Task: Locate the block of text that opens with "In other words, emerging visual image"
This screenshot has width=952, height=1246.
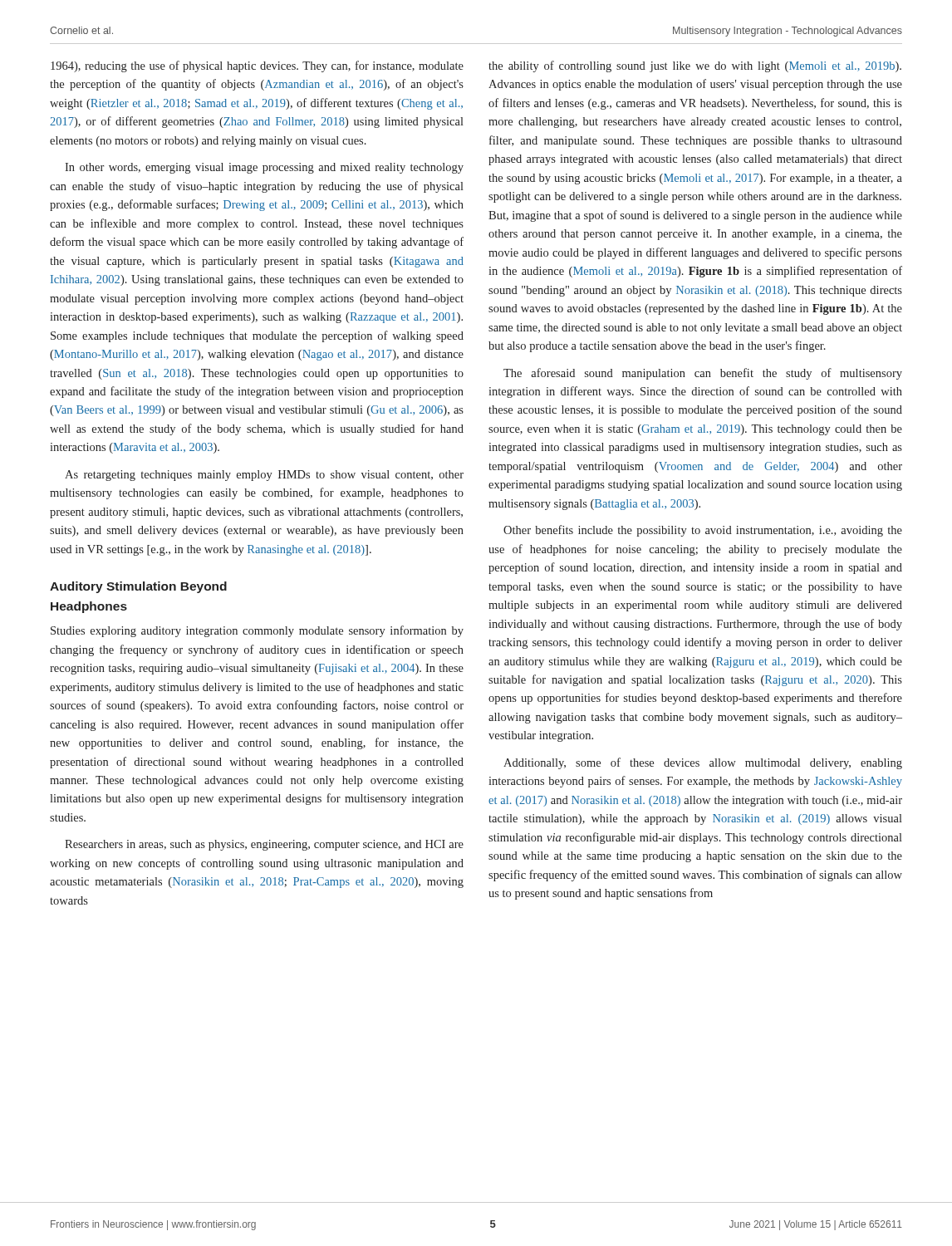Action: [x=257, y=307]
